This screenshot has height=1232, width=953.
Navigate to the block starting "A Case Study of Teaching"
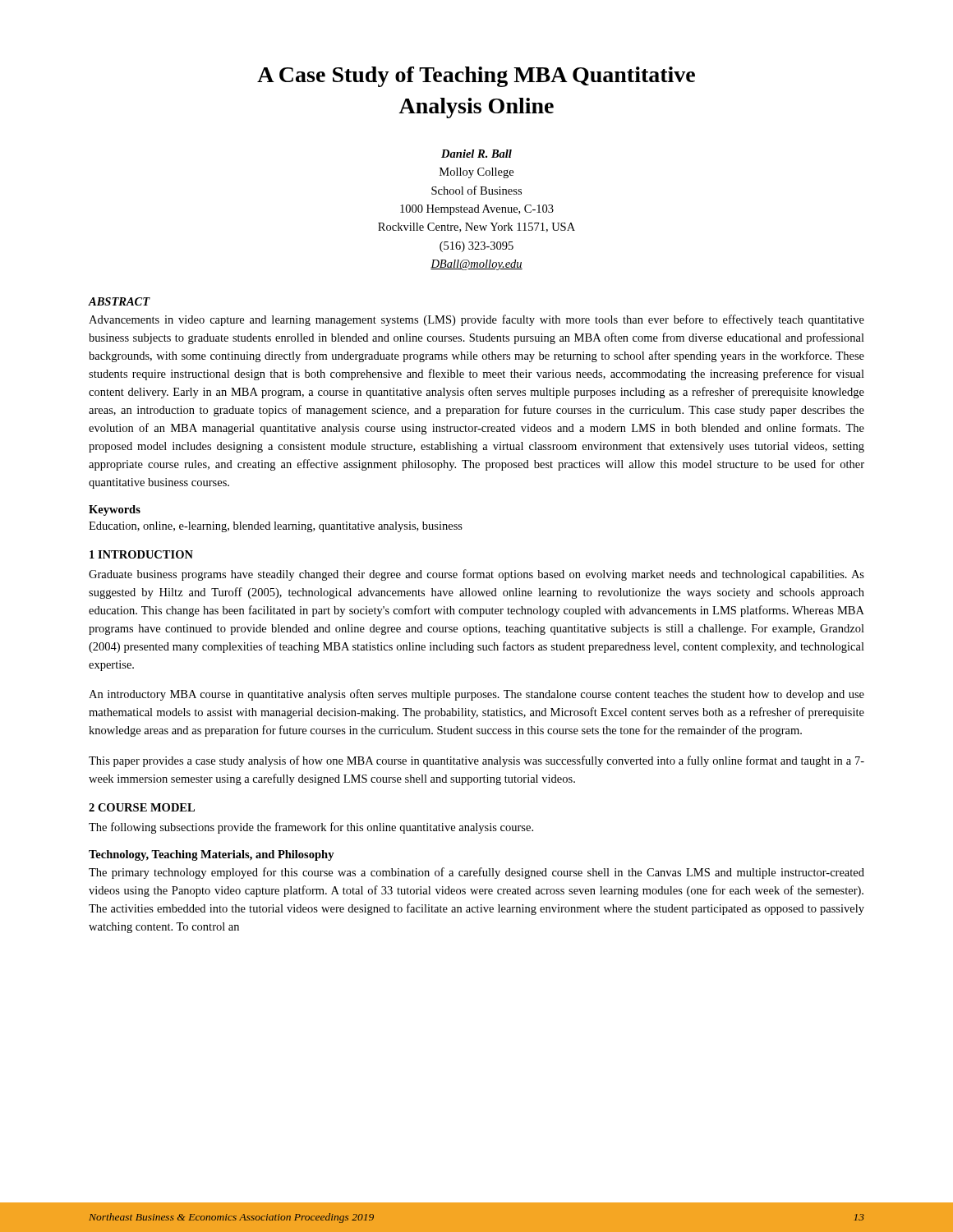[x=476, y=90]
